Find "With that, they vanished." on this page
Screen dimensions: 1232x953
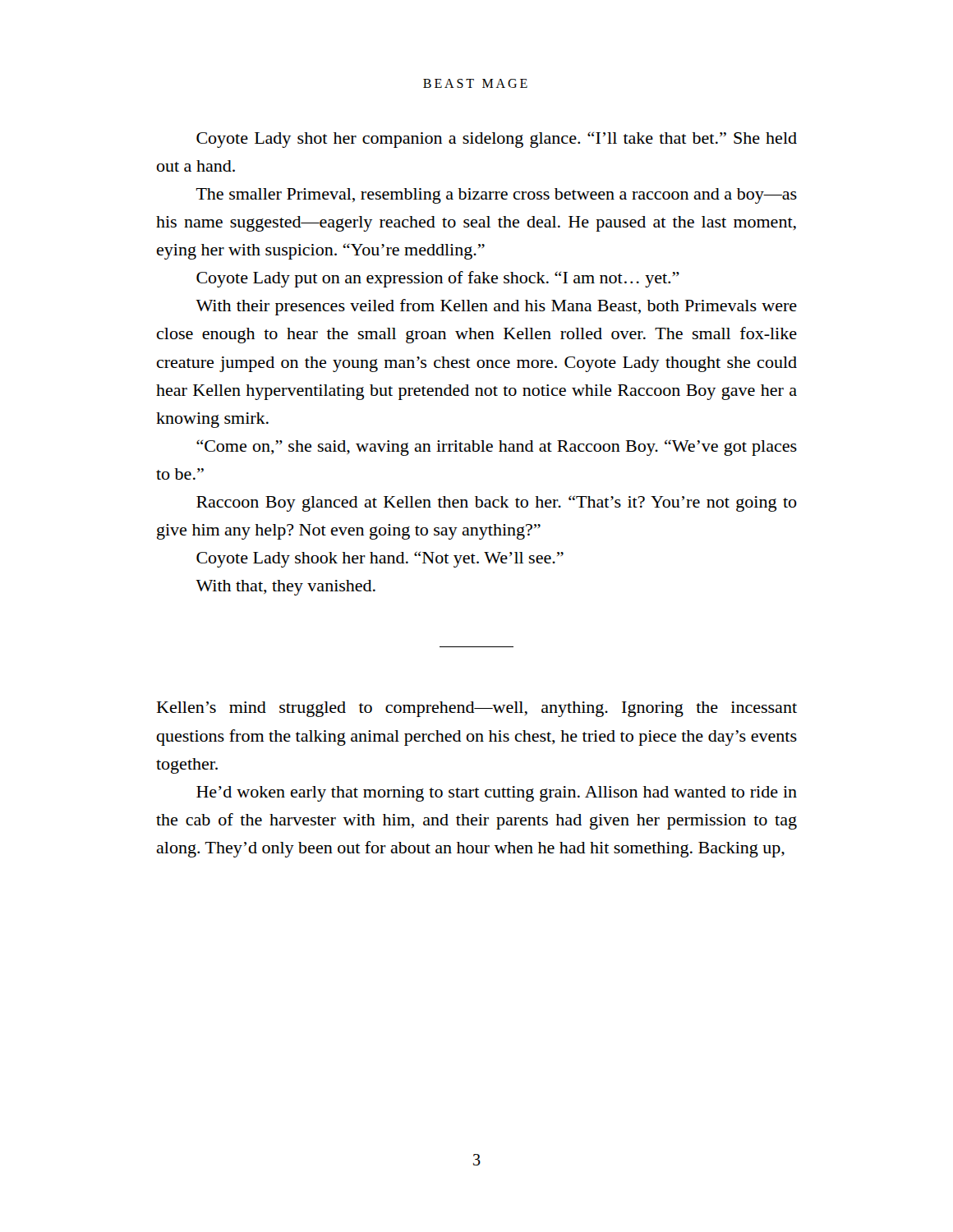286,585
